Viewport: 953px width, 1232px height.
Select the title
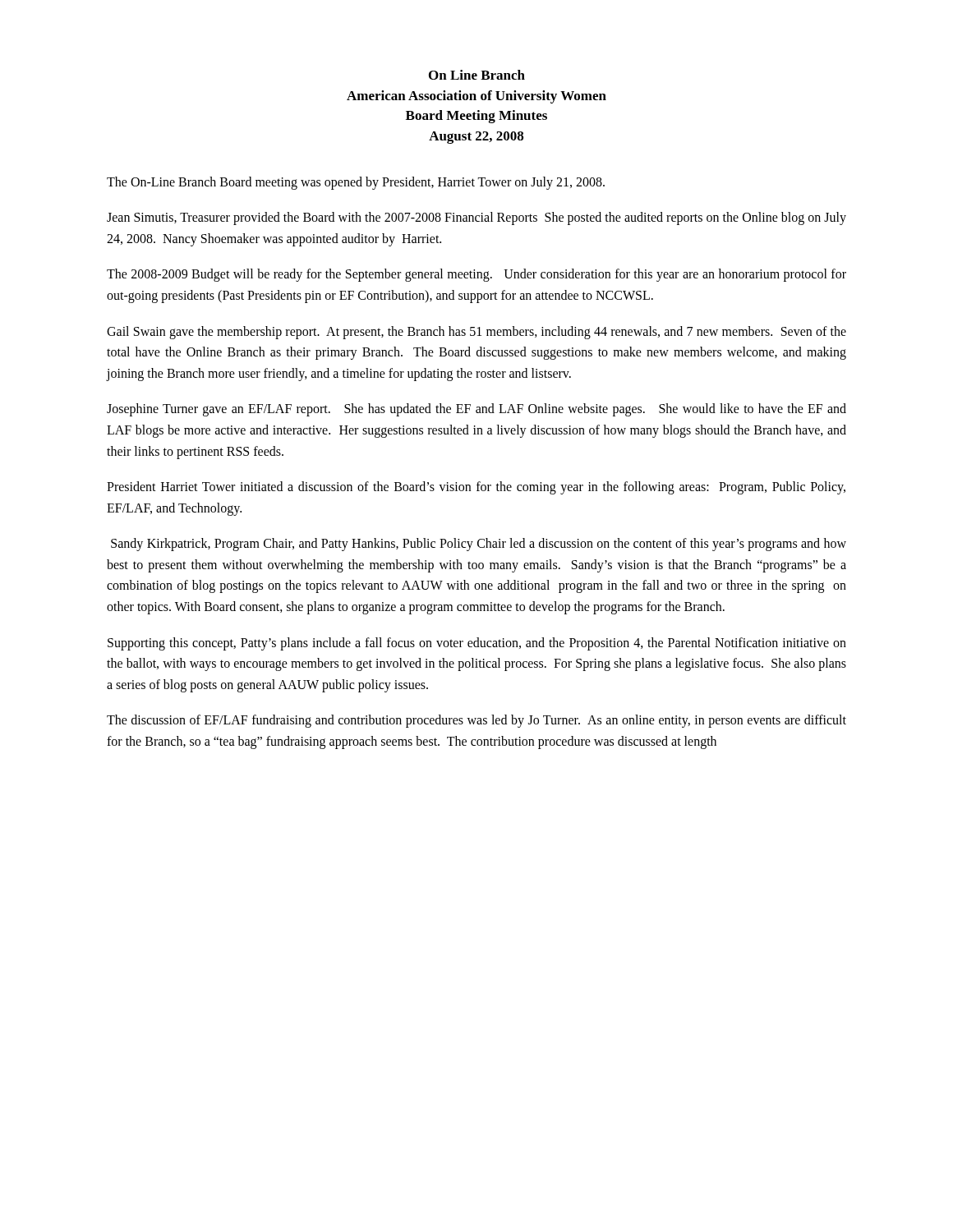click(x=476, y=106)
